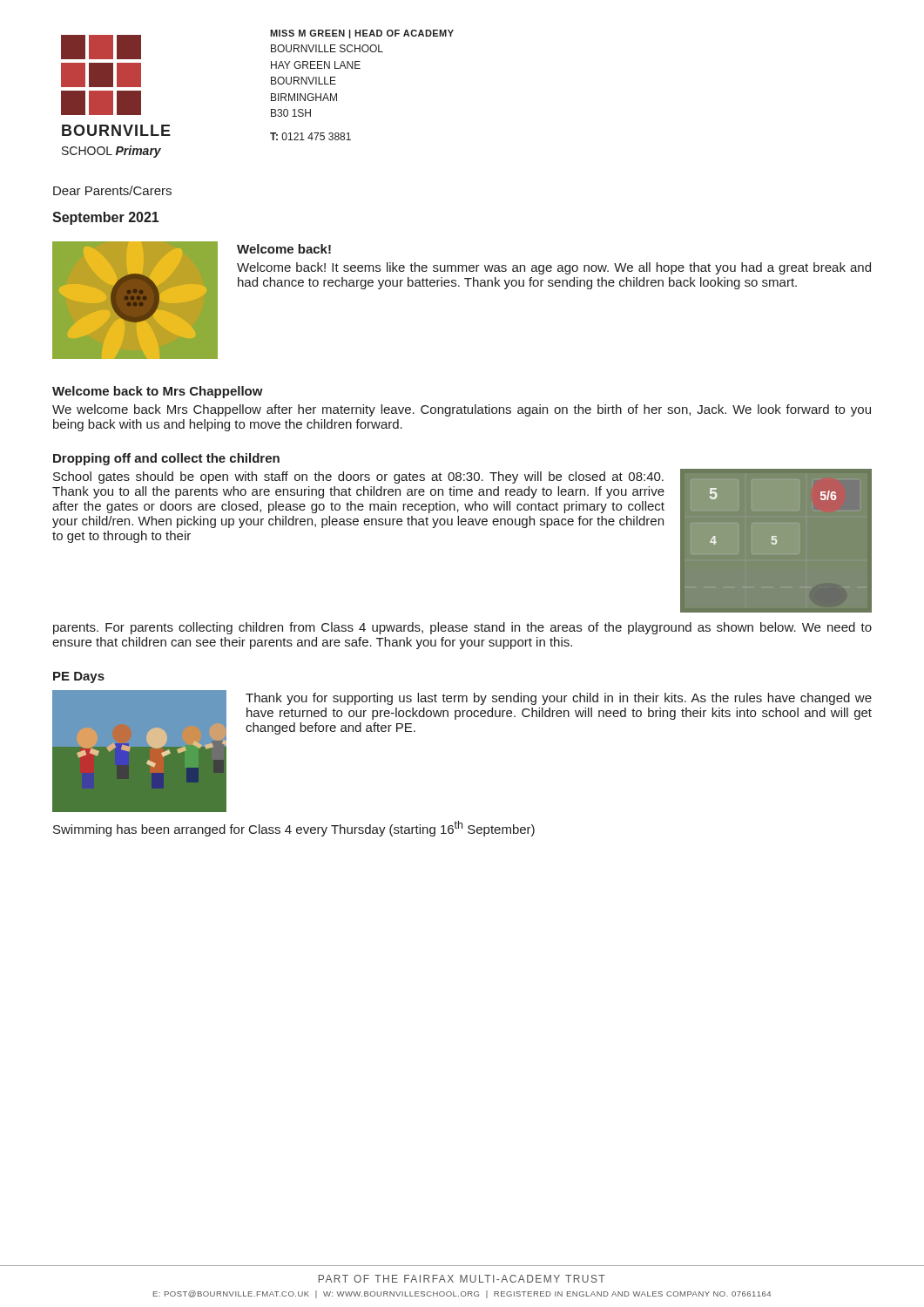Click on the element starting "We welcome back Mrs Chappellow"
924x1307 pixels.
(x=462, y=416)
